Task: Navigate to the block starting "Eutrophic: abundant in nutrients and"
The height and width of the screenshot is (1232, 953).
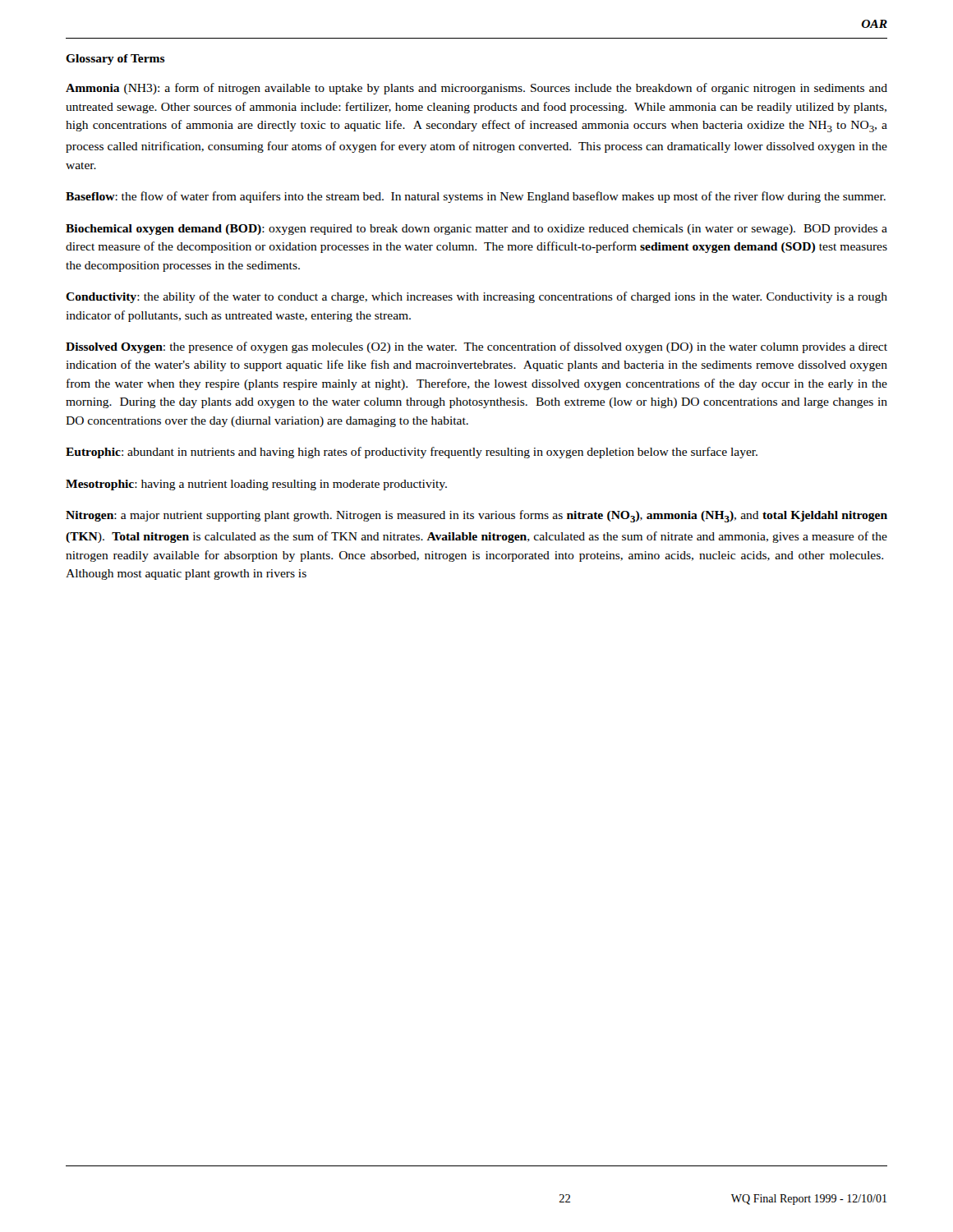Action: coord(476,452)
